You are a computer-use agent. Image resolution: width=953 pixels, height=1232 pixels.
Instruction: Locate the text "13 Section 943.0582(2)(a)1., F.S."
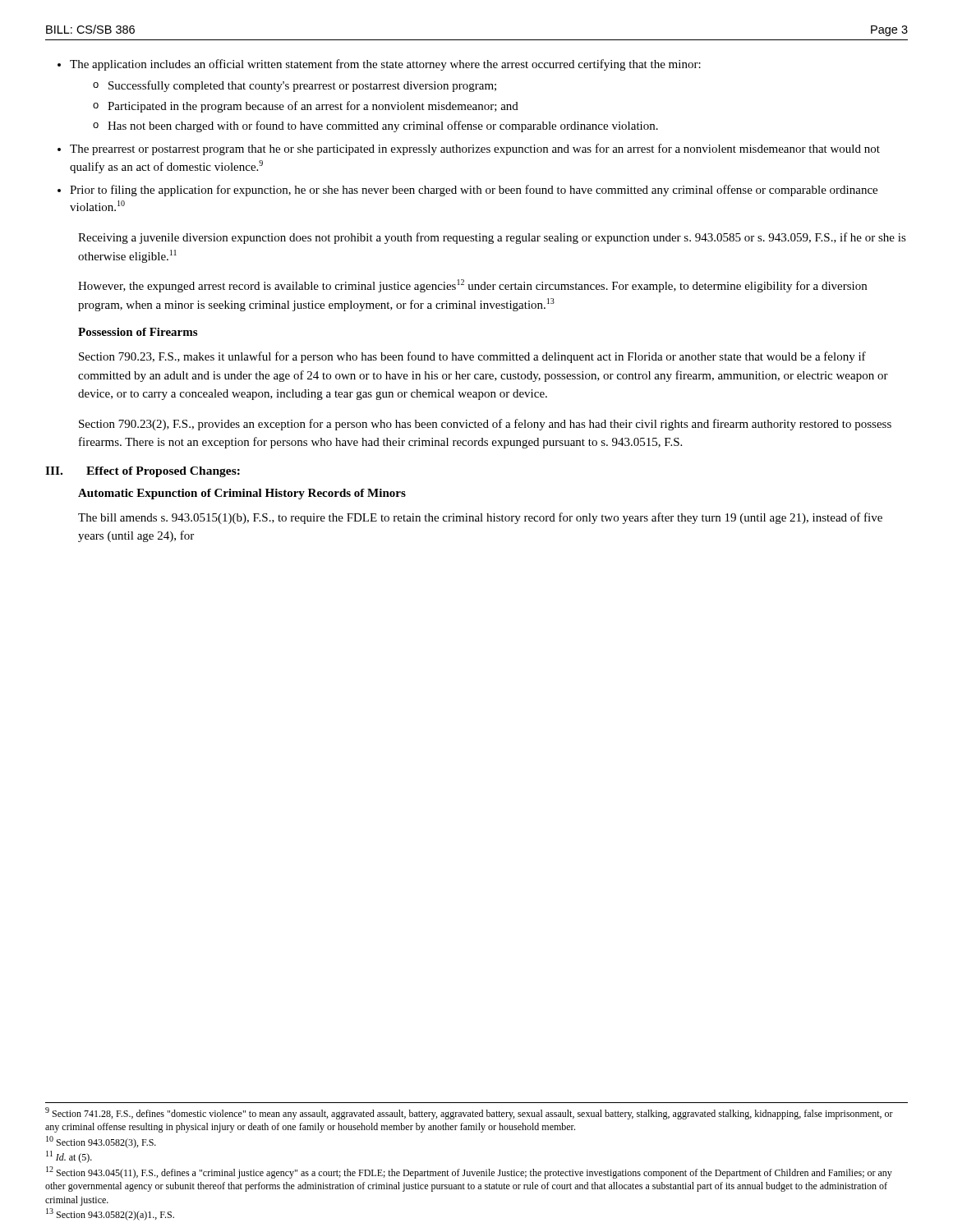click(x=110, y=1214)
